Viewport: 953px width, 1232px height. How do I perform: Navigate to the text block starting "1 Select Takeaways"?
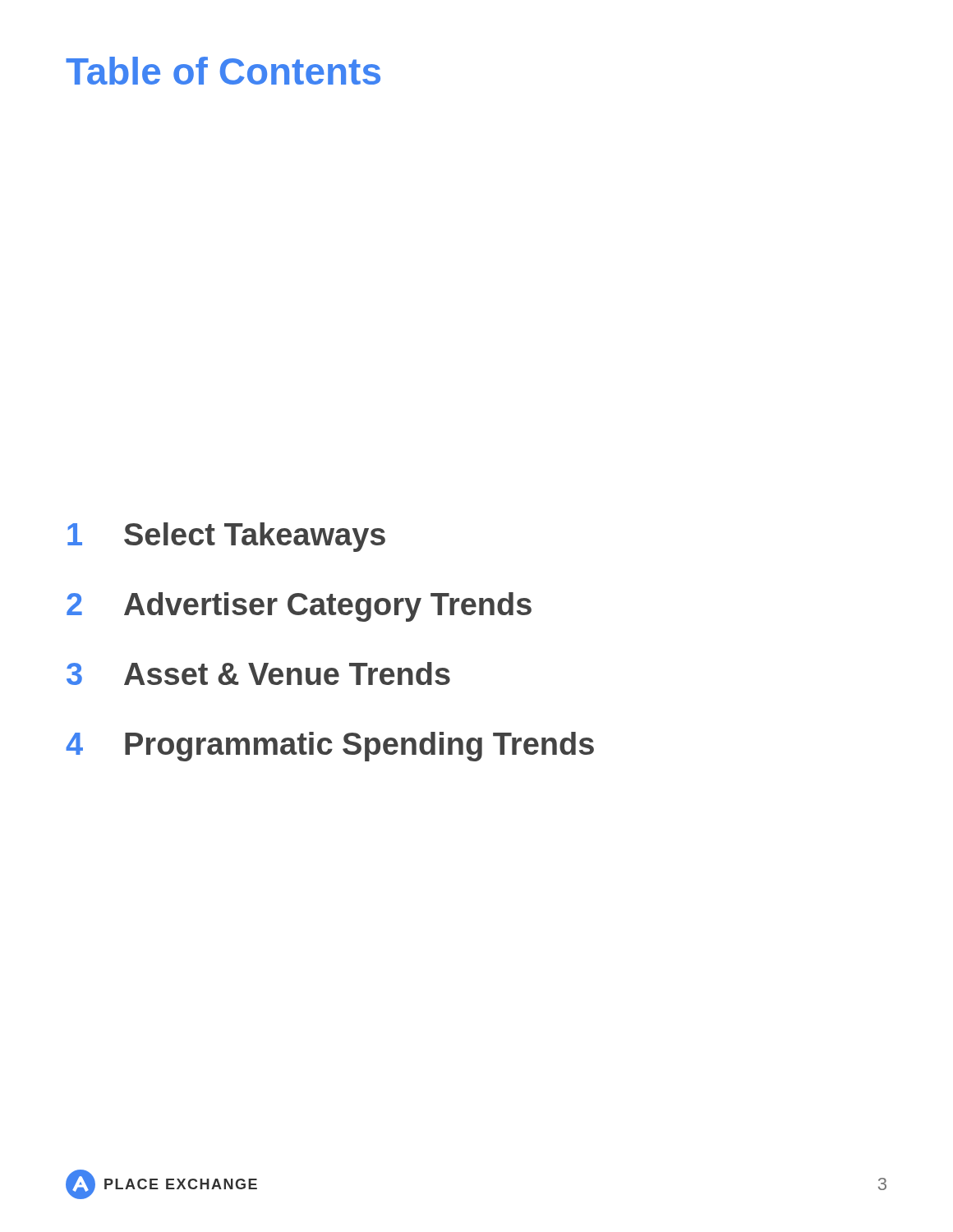click(x=226, y=535)
